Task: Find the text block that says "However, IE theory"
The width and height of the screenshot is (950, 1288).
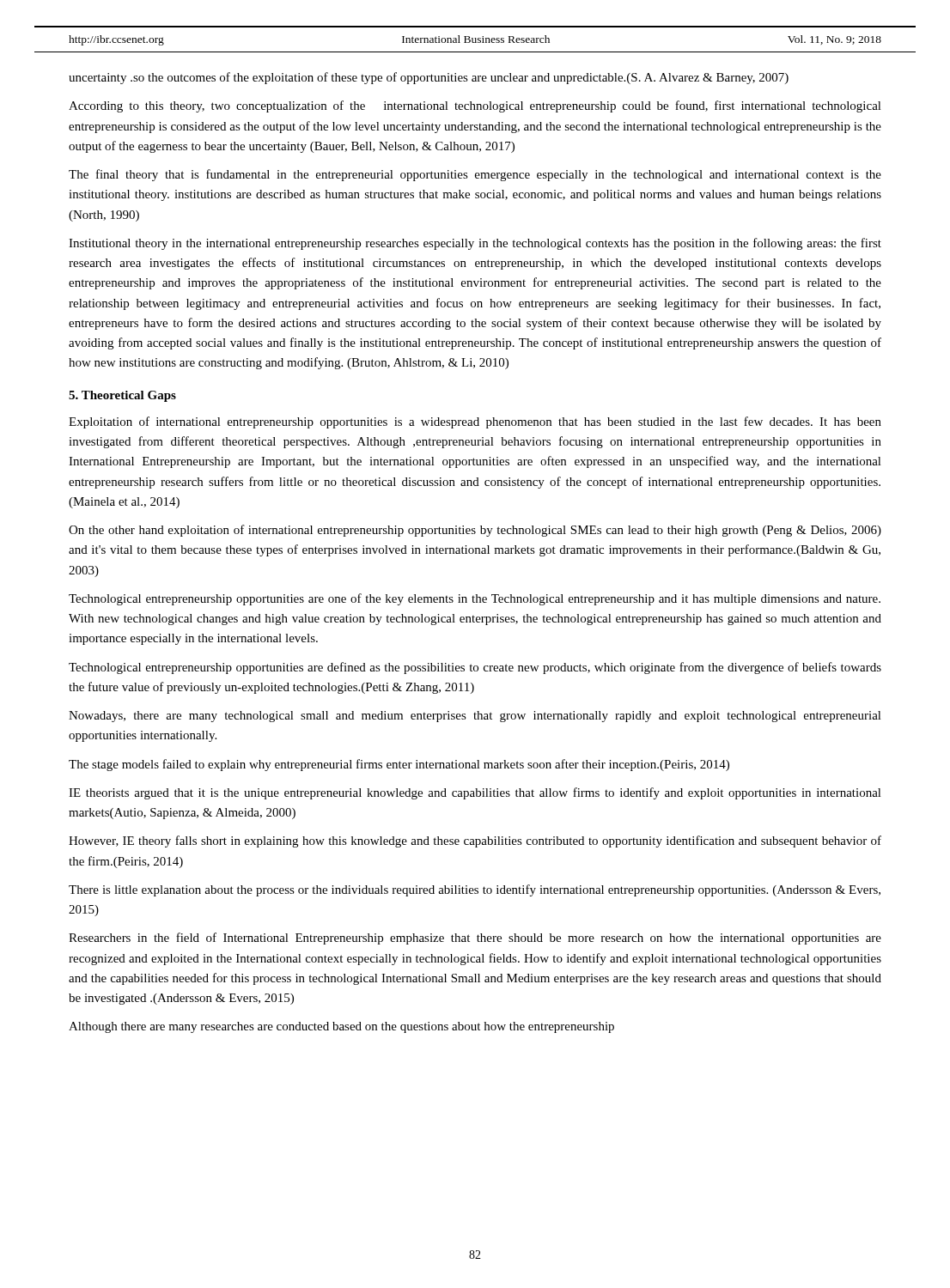Action: click(475, 851)
